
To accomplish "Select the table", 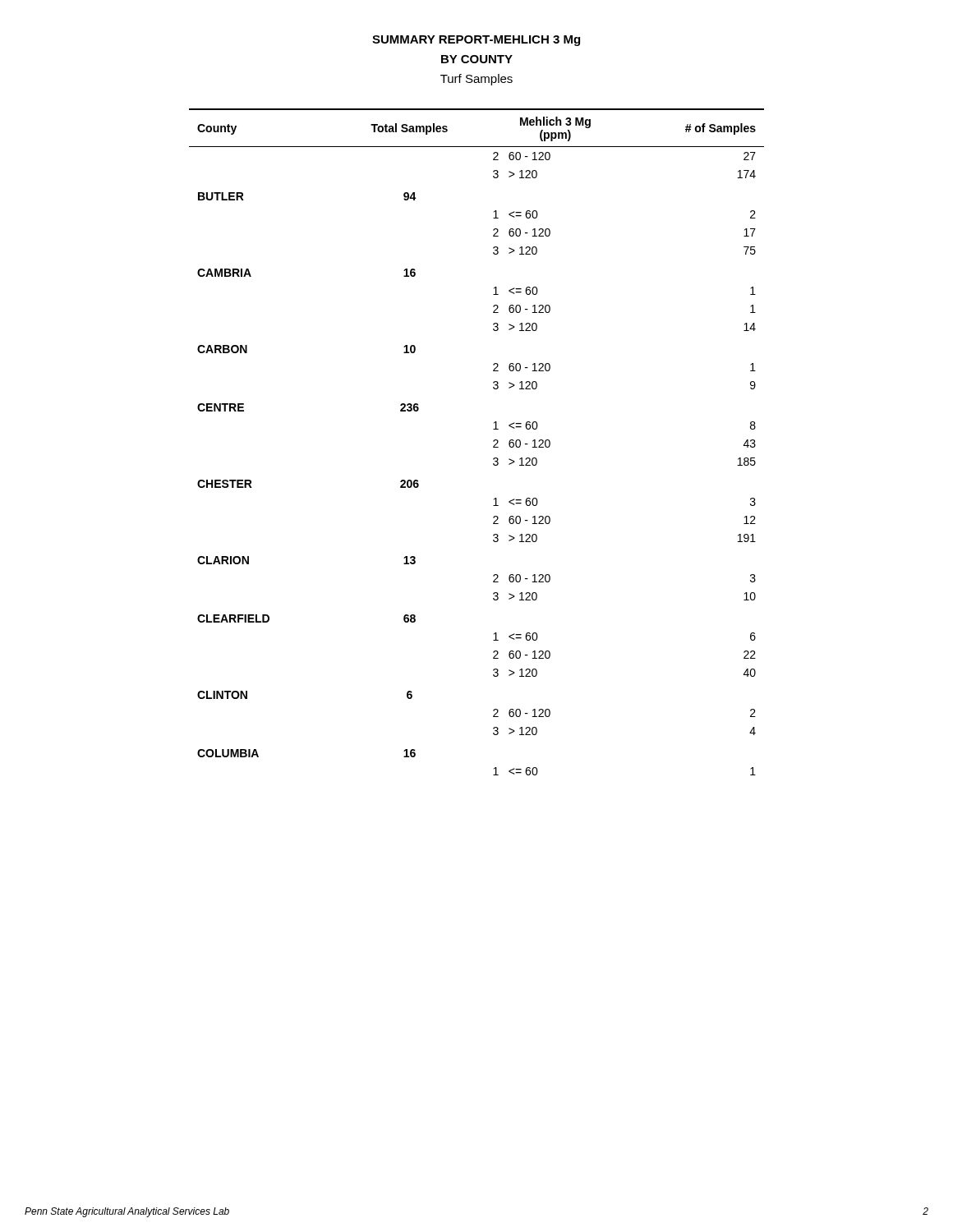I will (x=476, y=444).
